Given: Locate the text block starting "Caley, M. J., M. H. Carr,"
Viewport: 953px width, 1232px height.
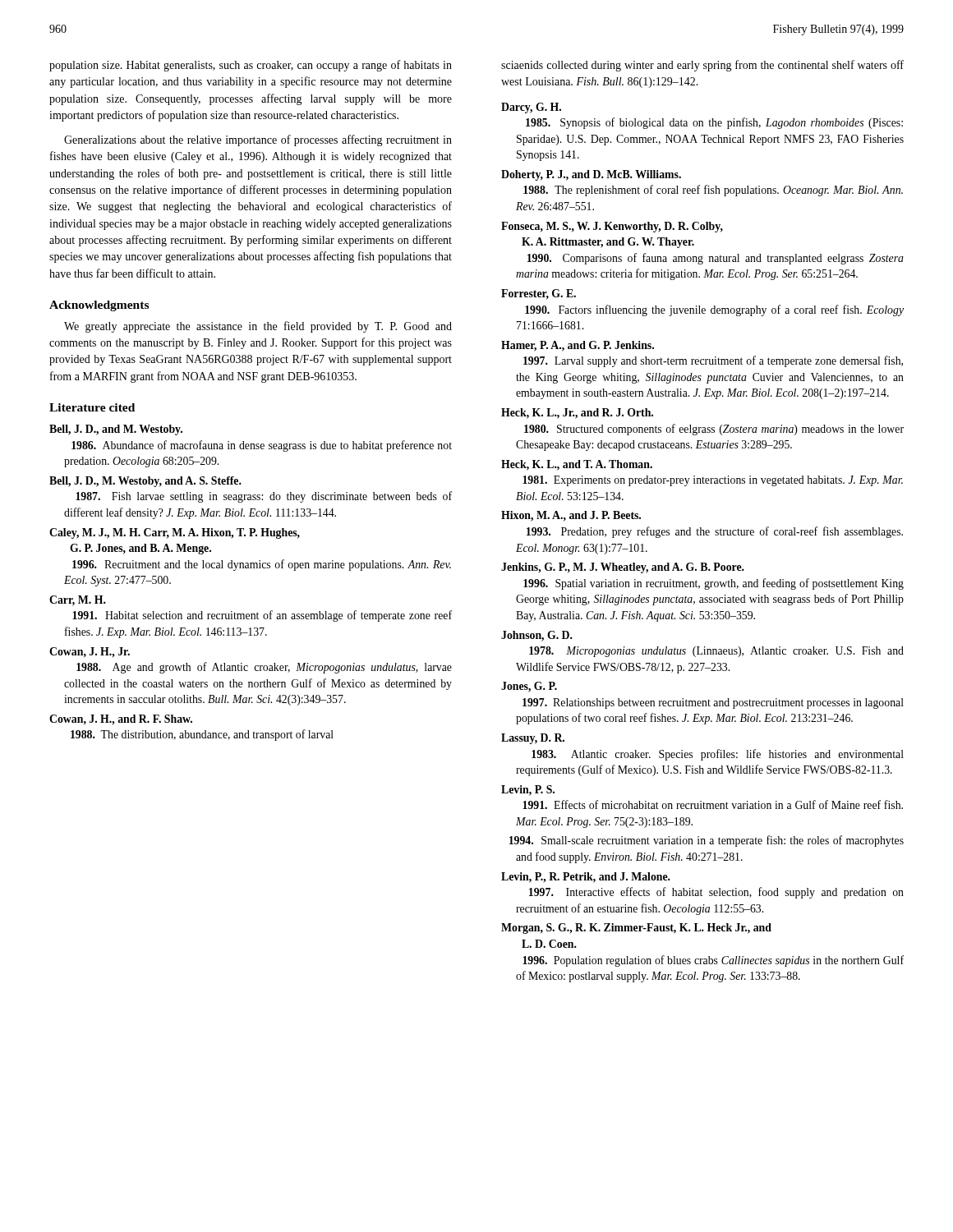Looking at the screenshot, I should click(x=251, y=556).
